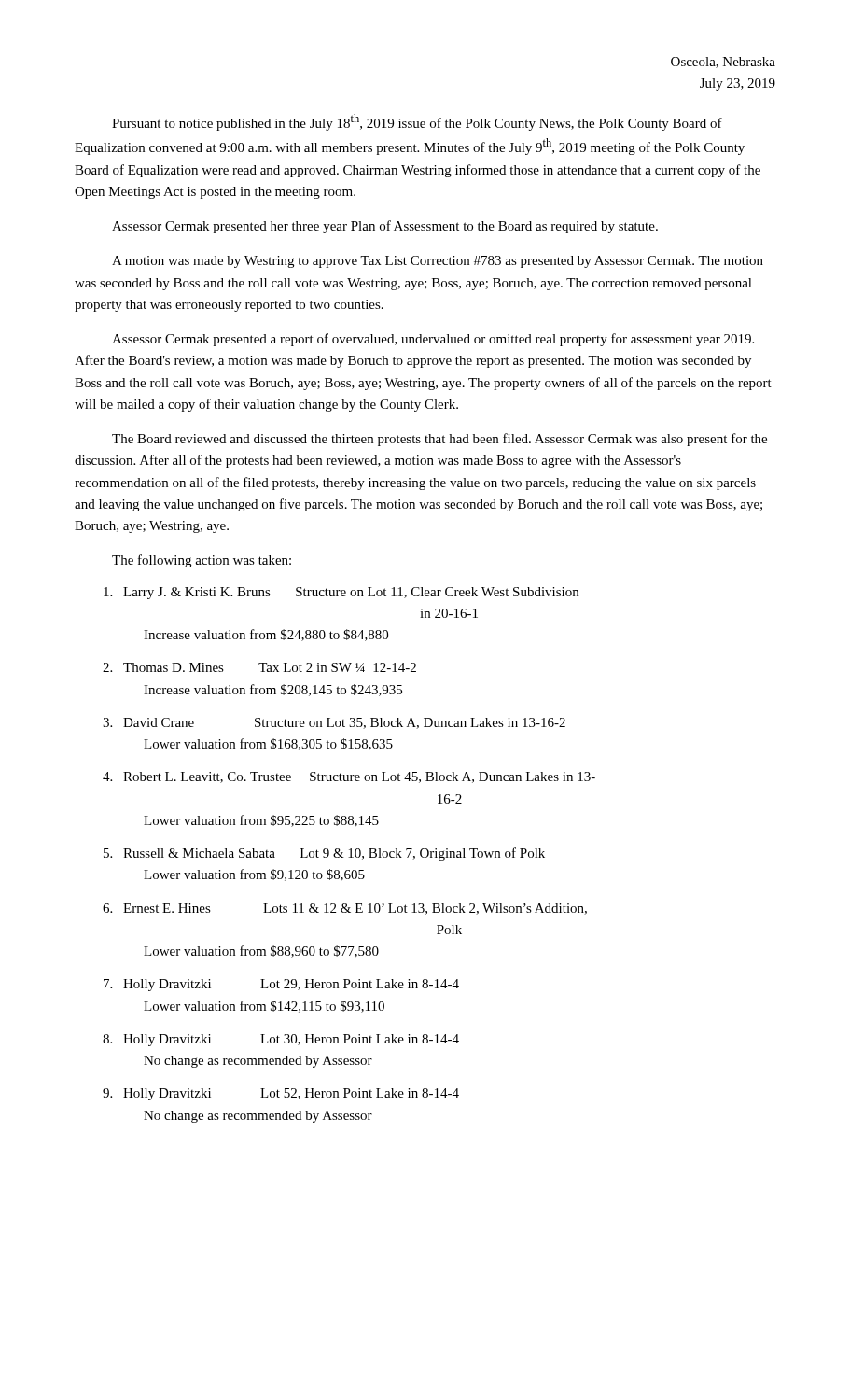The image size is (850, 1400).
Task: Click on the list item that reads "4. Robert L. Leavitt, Co. Trustee"
Action: point(439,799)
